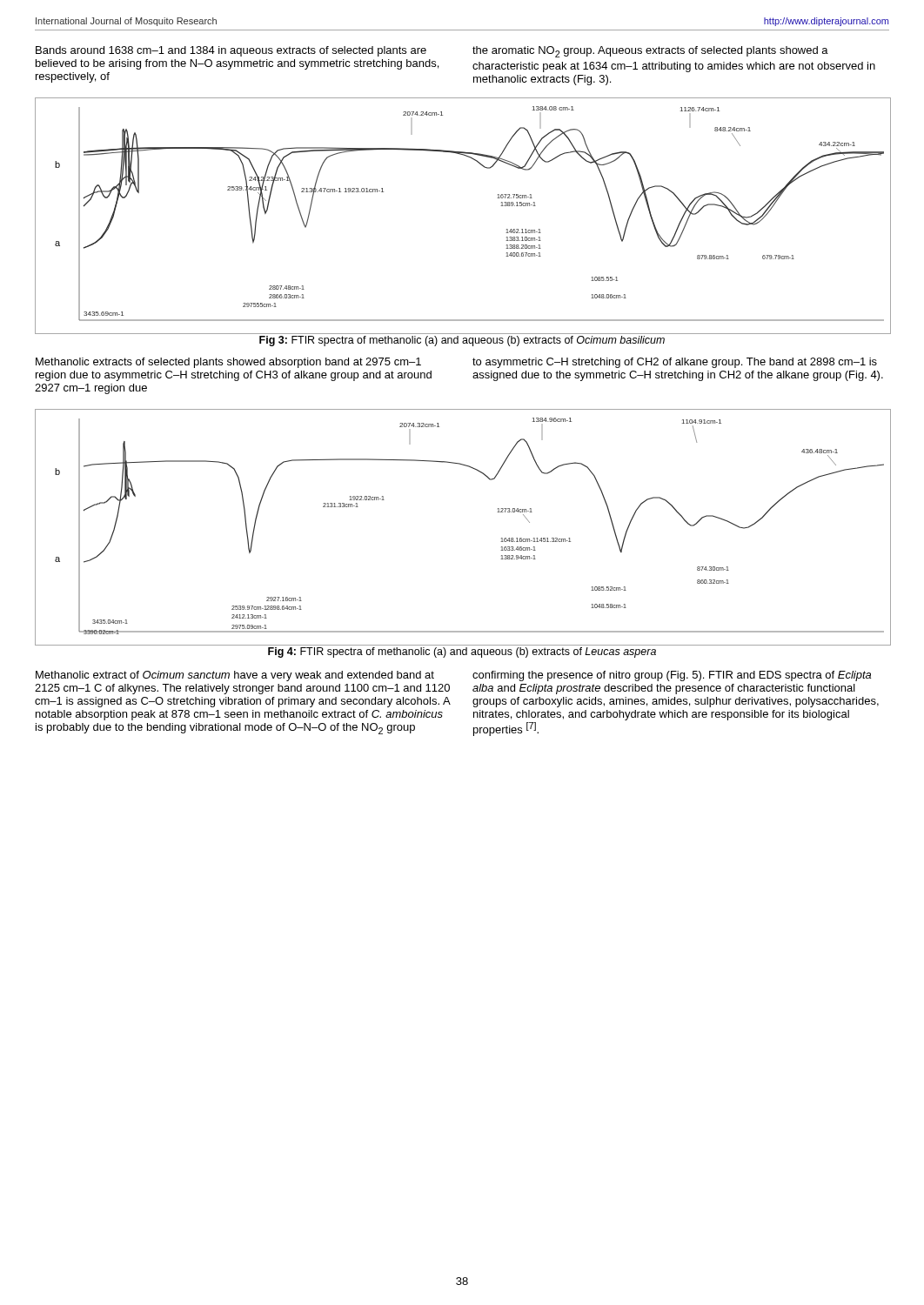Find the caption on this page that starts "Fig 3: FTIR"

pyautogui.click(x=462, y=340)
